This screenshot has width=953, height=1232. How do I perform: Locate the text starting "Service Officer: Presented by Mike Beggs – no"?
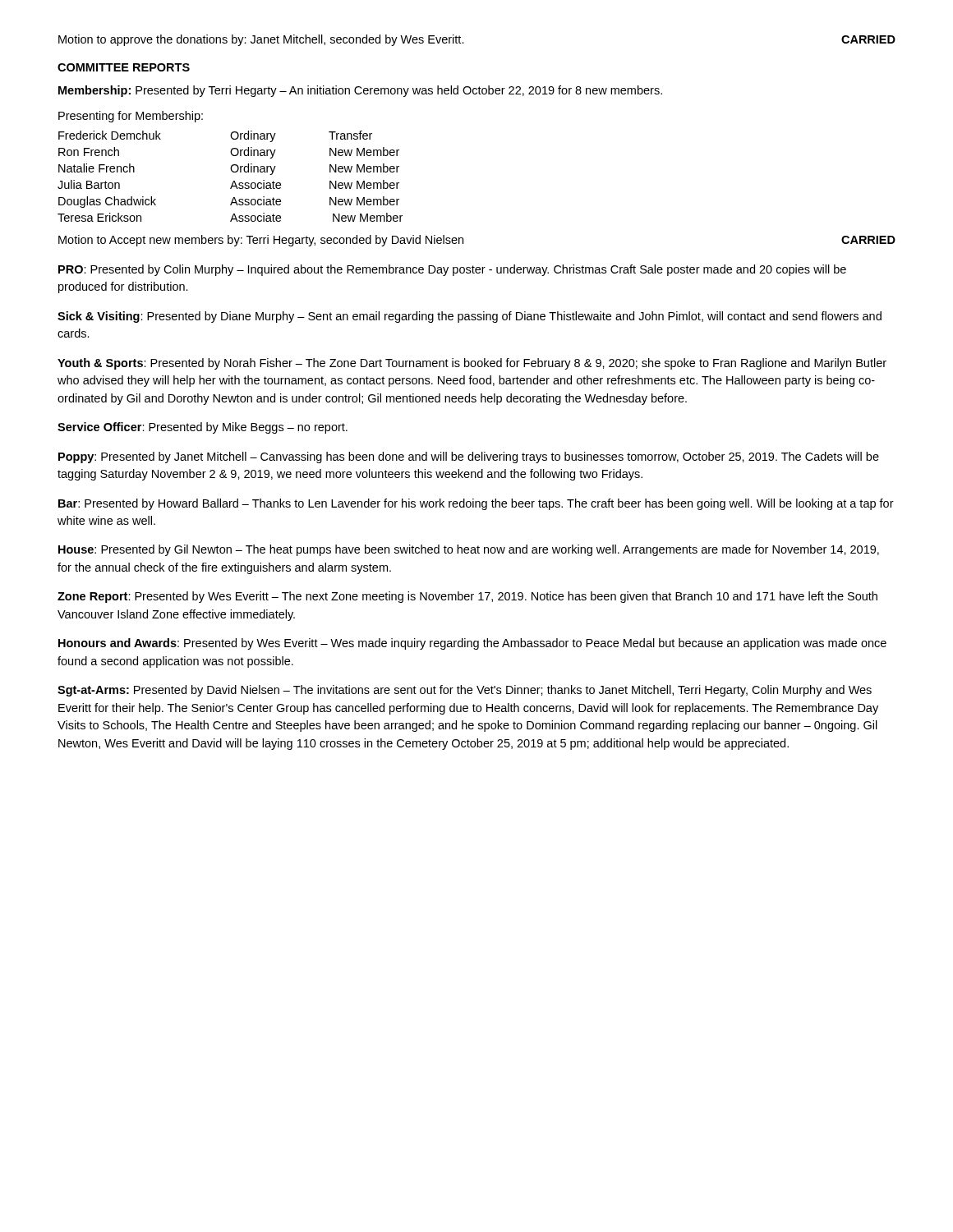click(203, 427)
